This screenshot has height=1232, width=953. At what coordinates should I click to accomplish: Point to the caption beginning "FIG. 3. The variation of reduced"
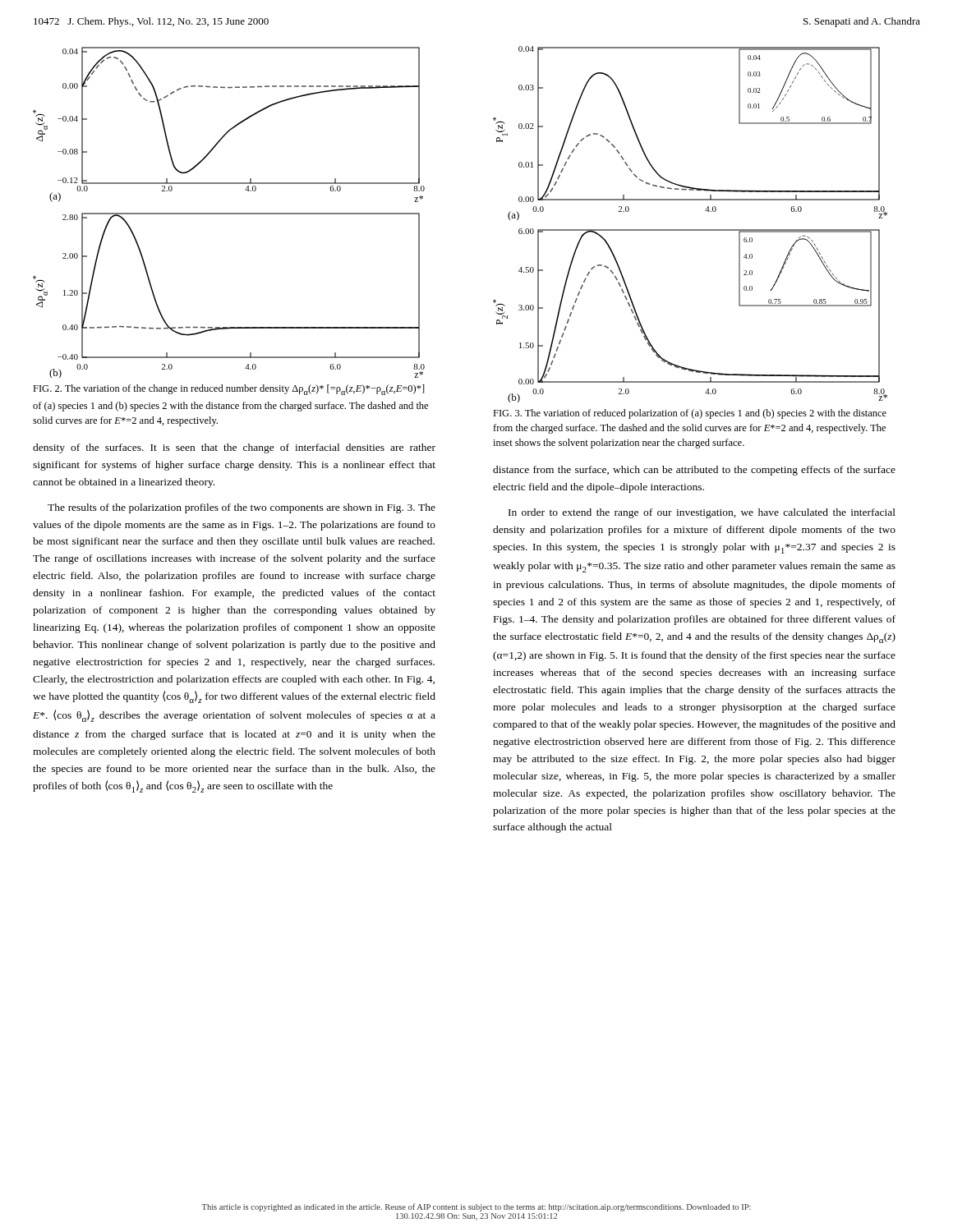(x=690, y=428)
